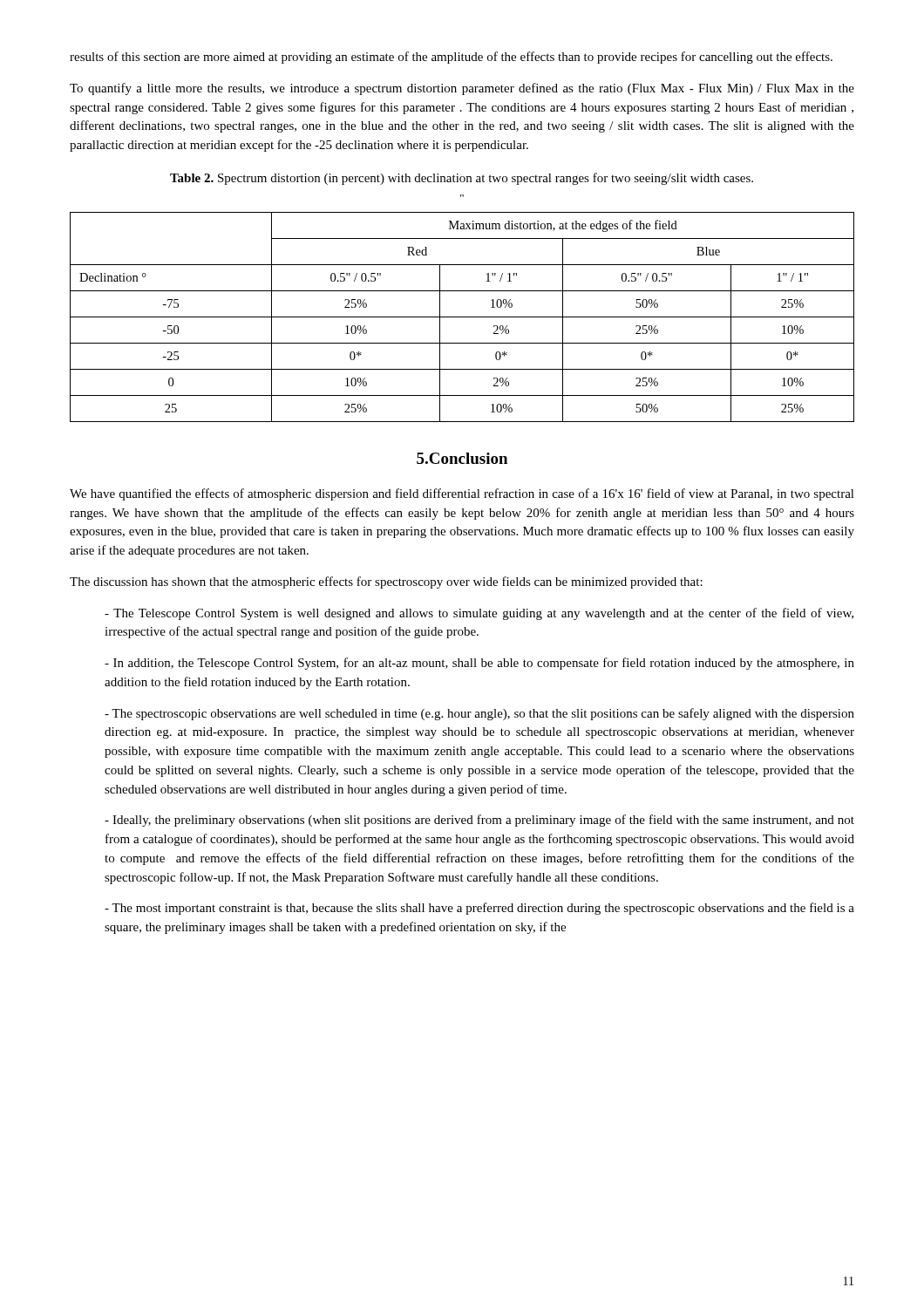
Task: Click on the list item containing "The most important constraint is that, because"
Action: coord(479,918)
